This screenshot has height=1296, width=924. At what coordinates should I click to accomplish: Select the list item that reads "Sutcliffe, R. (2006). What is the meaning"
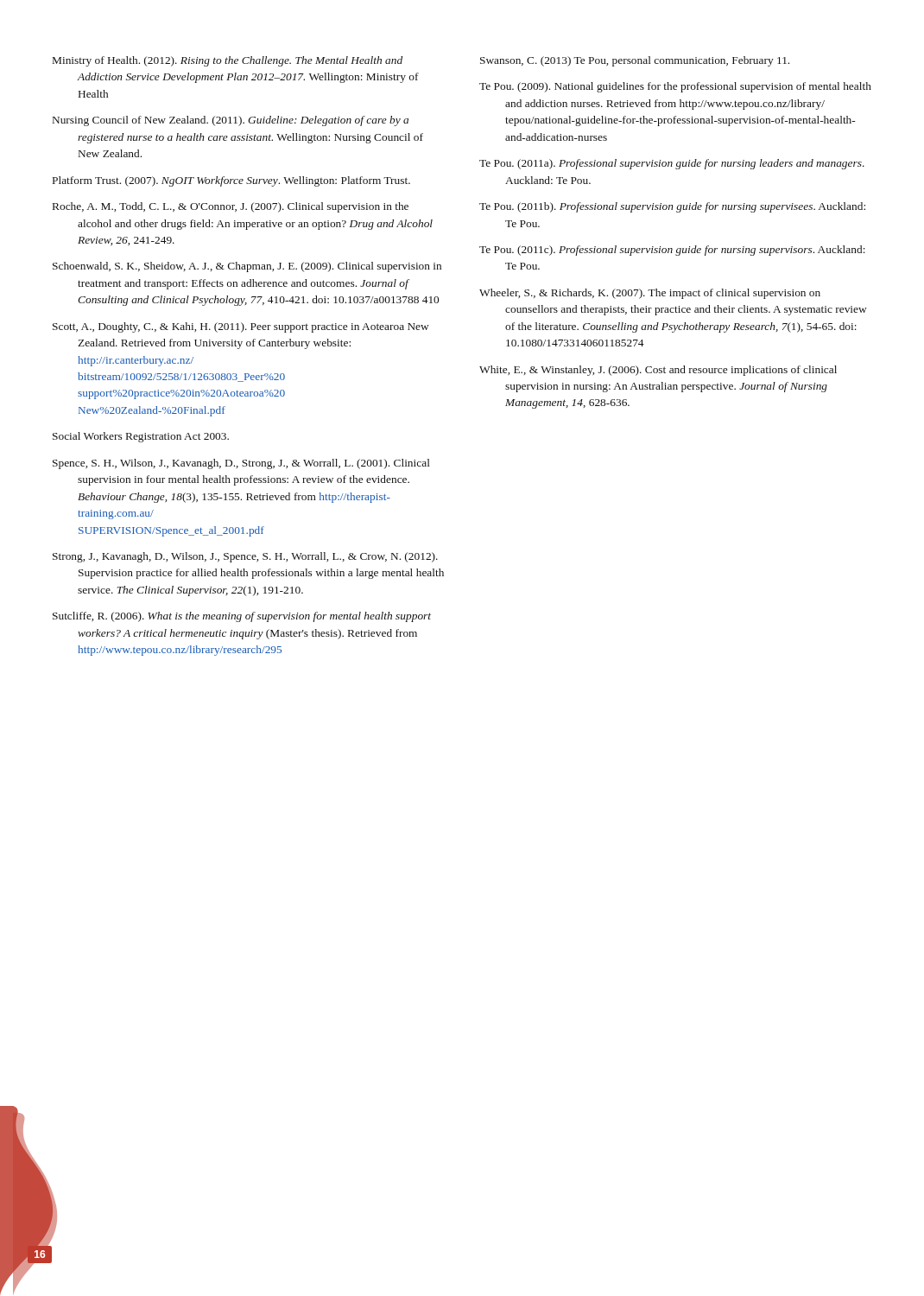click(241, 633)
